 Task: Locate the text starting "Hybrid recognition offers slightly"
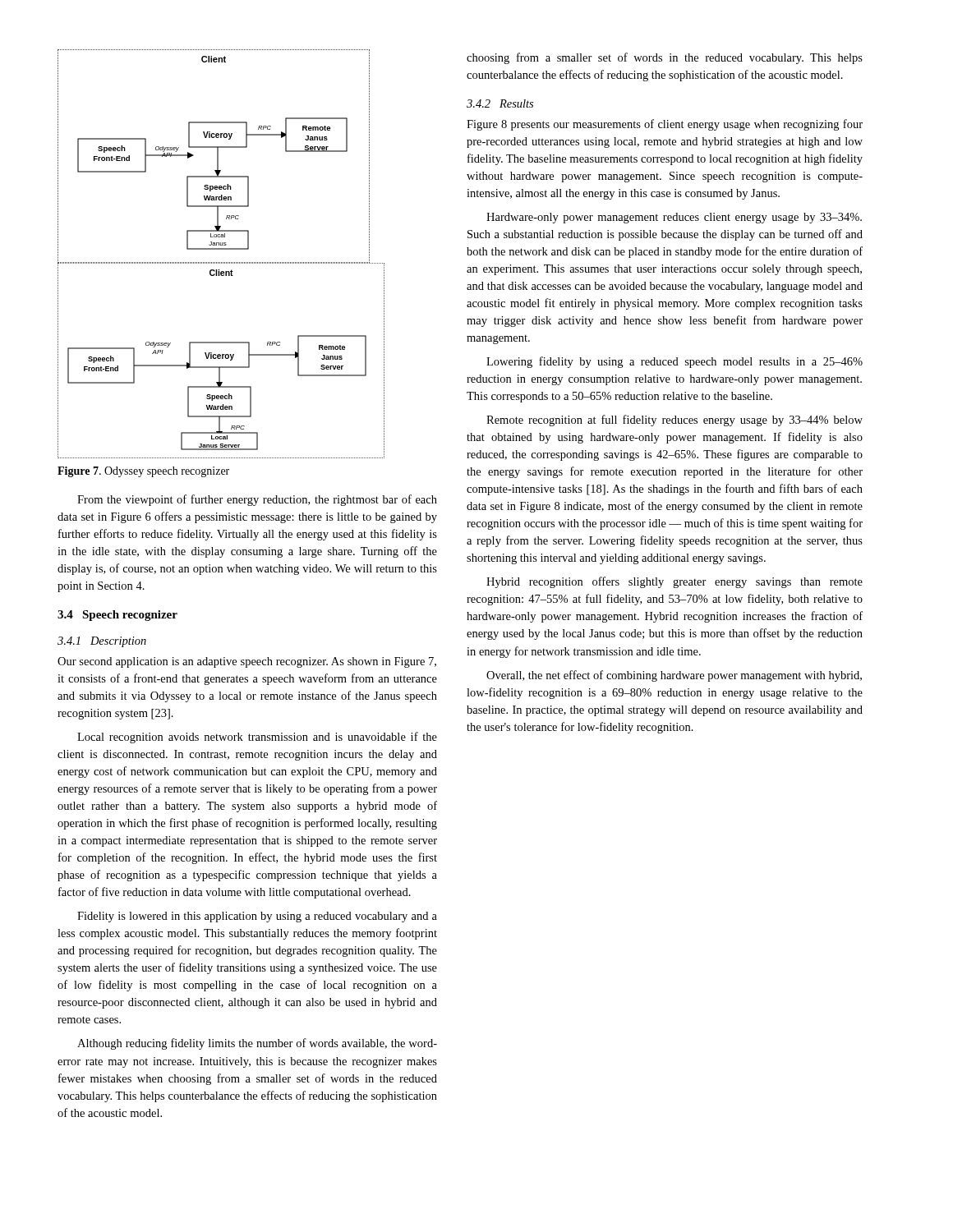(x=665, y=617)
